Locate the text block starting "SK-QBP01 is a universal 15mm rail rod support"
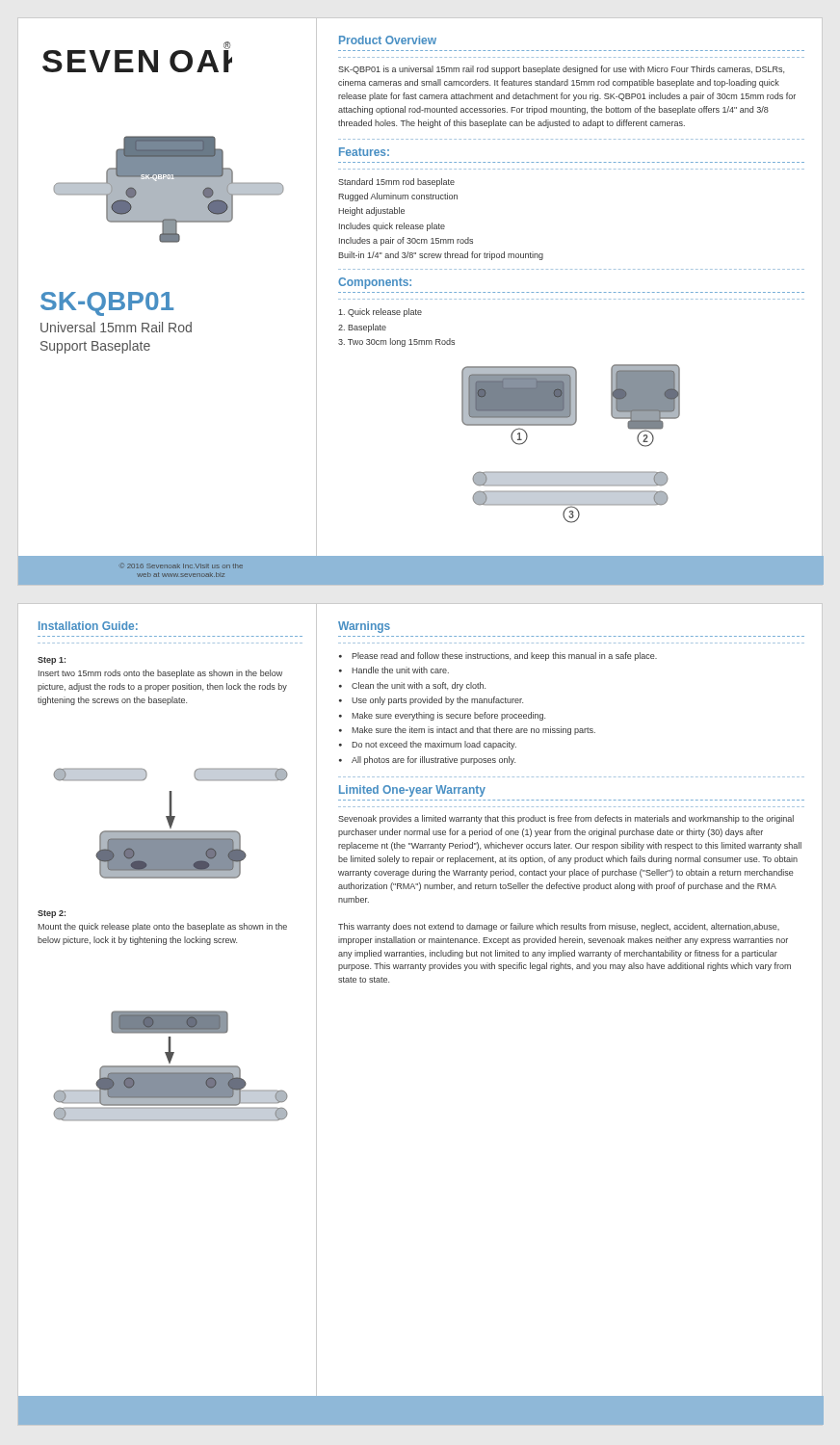The height and width of the screenshot is (1445, 840). point(567,96)
